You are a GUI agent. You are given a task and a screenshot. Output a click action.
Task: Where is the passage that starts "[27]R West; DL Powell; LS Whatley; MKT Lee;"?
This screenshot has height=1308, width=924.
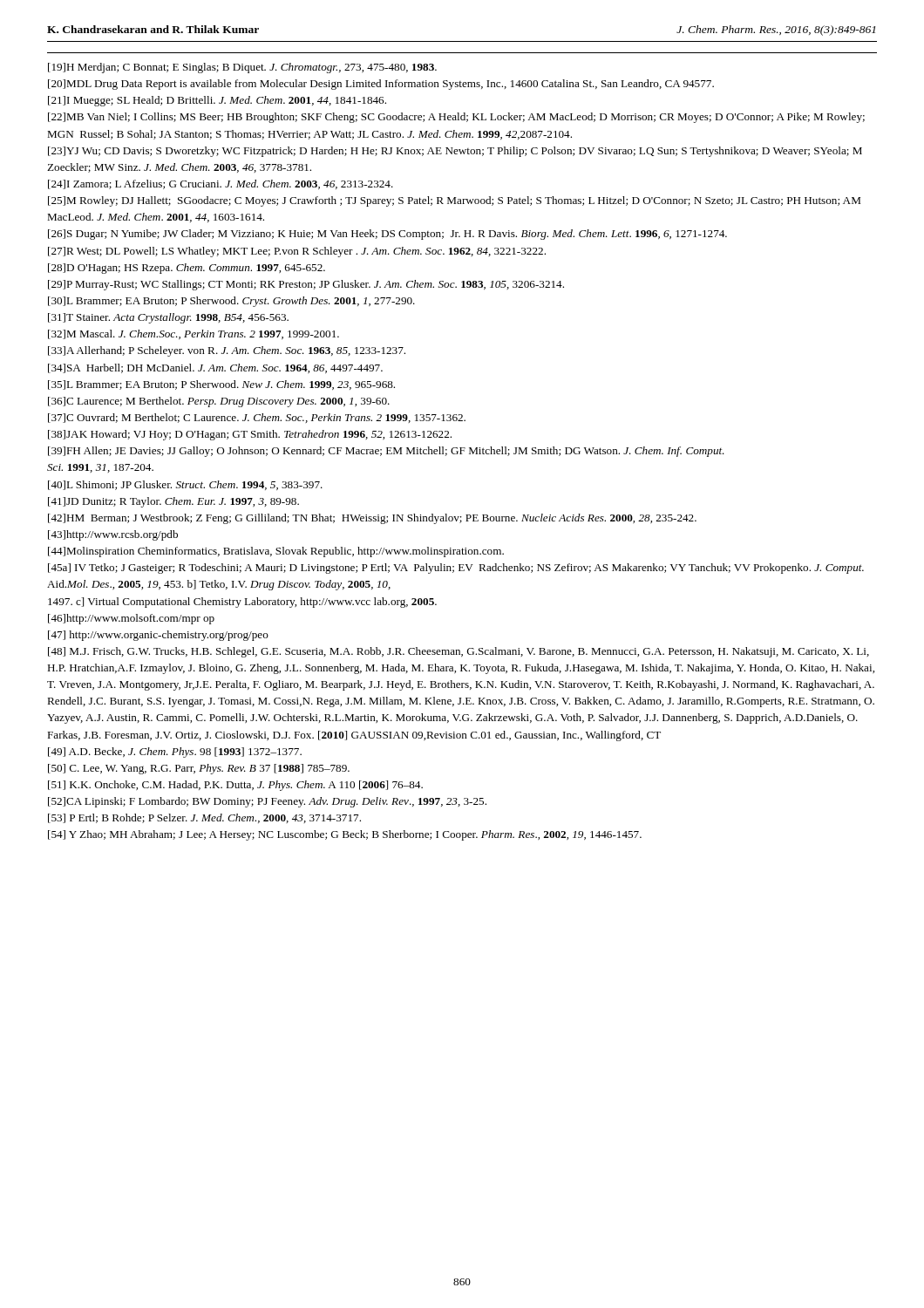tap(297, 250)
